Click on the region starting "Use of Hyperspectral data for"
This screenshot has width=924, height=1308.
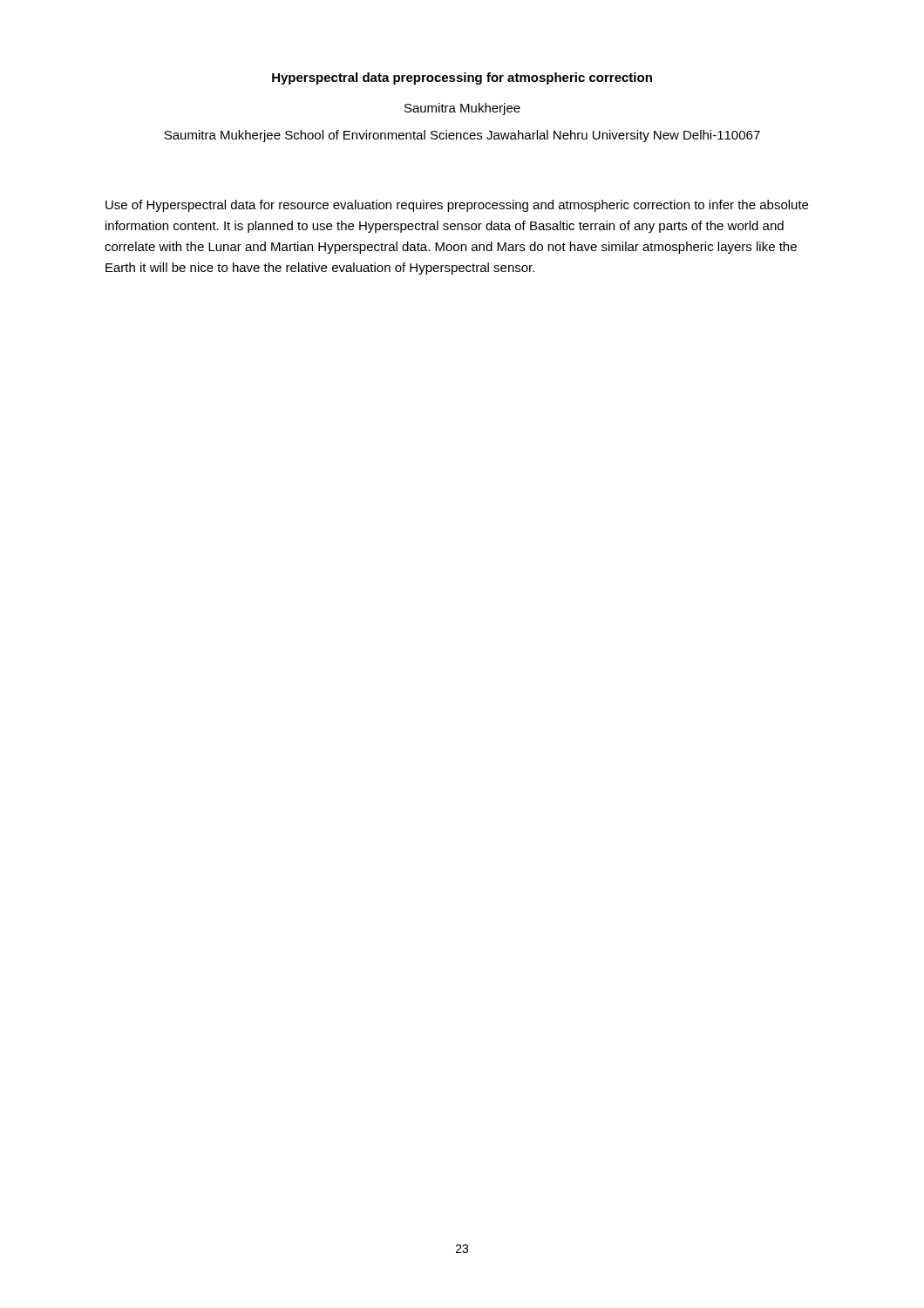[457, 236]
